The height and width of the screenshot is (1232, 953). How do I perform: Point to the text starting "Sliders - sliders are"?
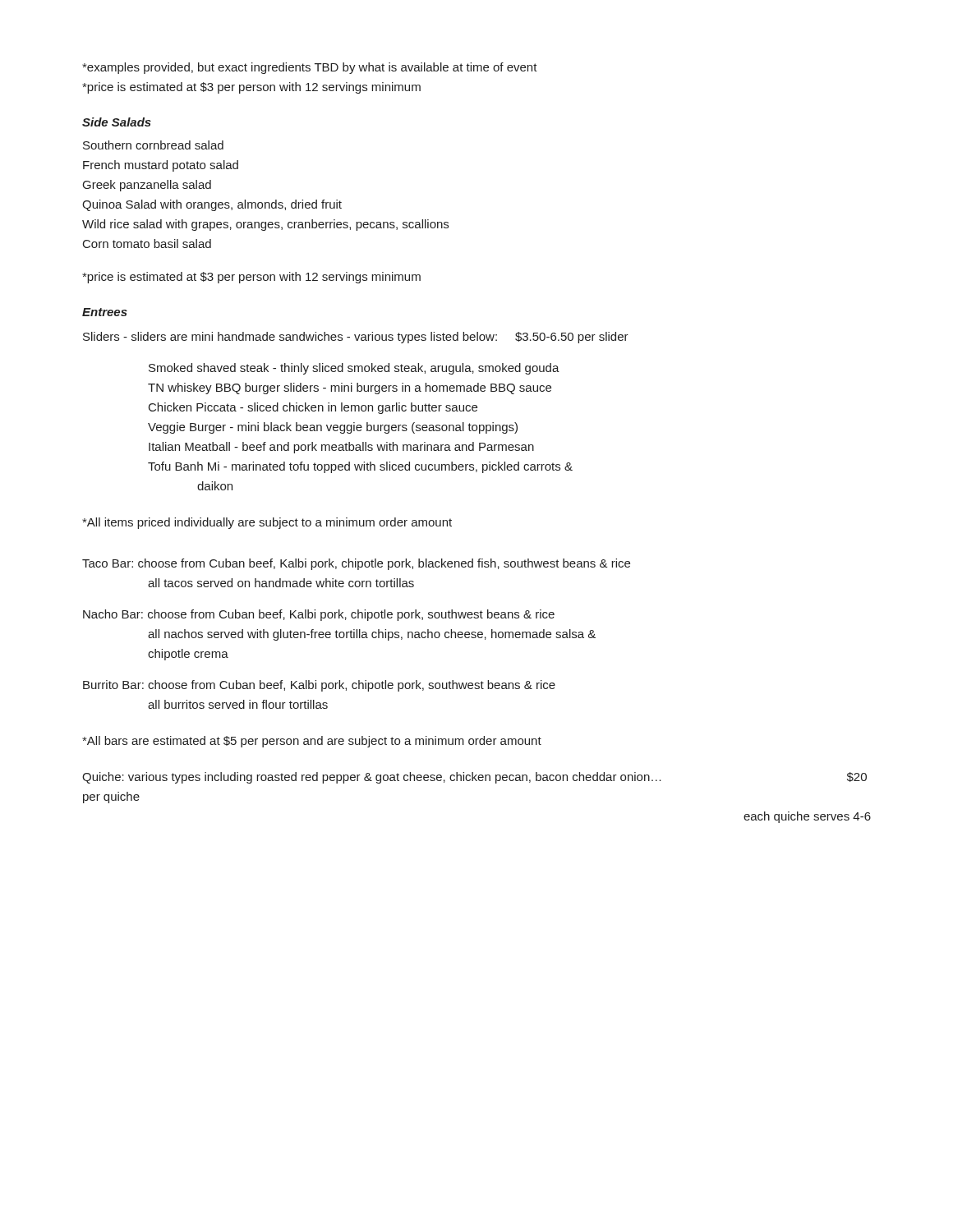pos(476,337)
